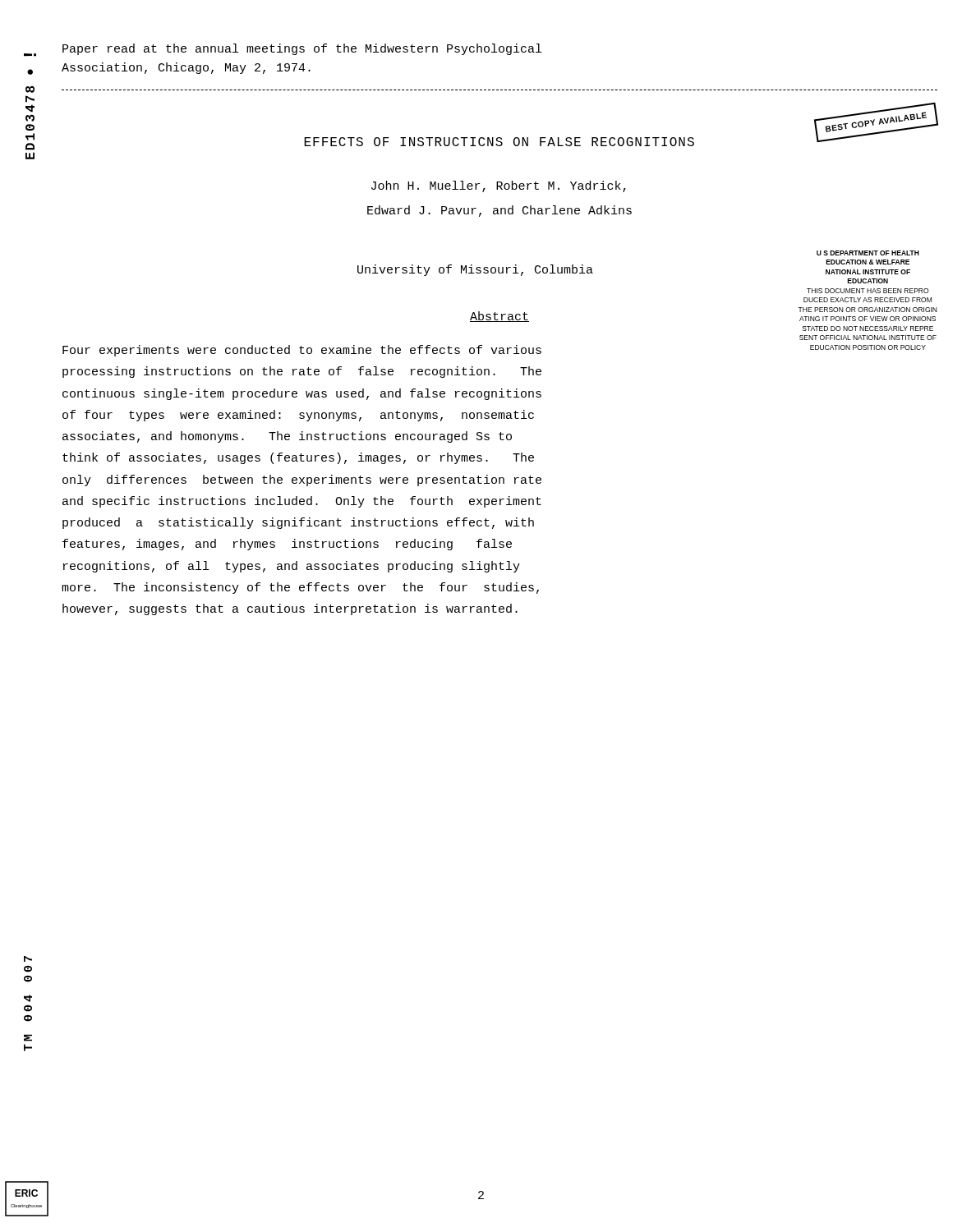Viewport: 962px width, 1232px height.
Task: Find the text block with the text "University of Missouri,"
Action: tap(475, 271)
